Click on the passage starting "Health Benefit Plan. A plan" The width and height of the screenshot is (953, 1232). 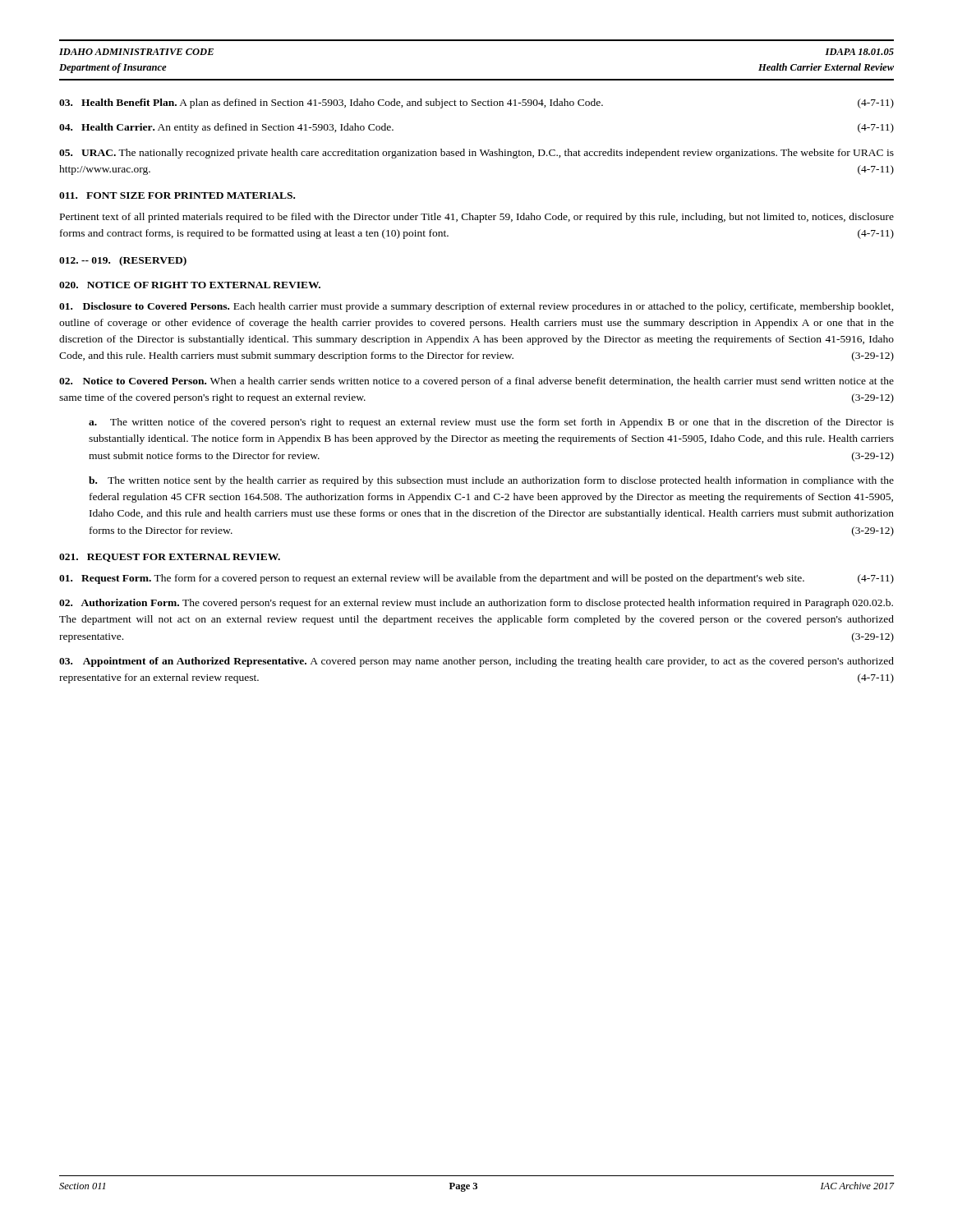tap(476, 103)
